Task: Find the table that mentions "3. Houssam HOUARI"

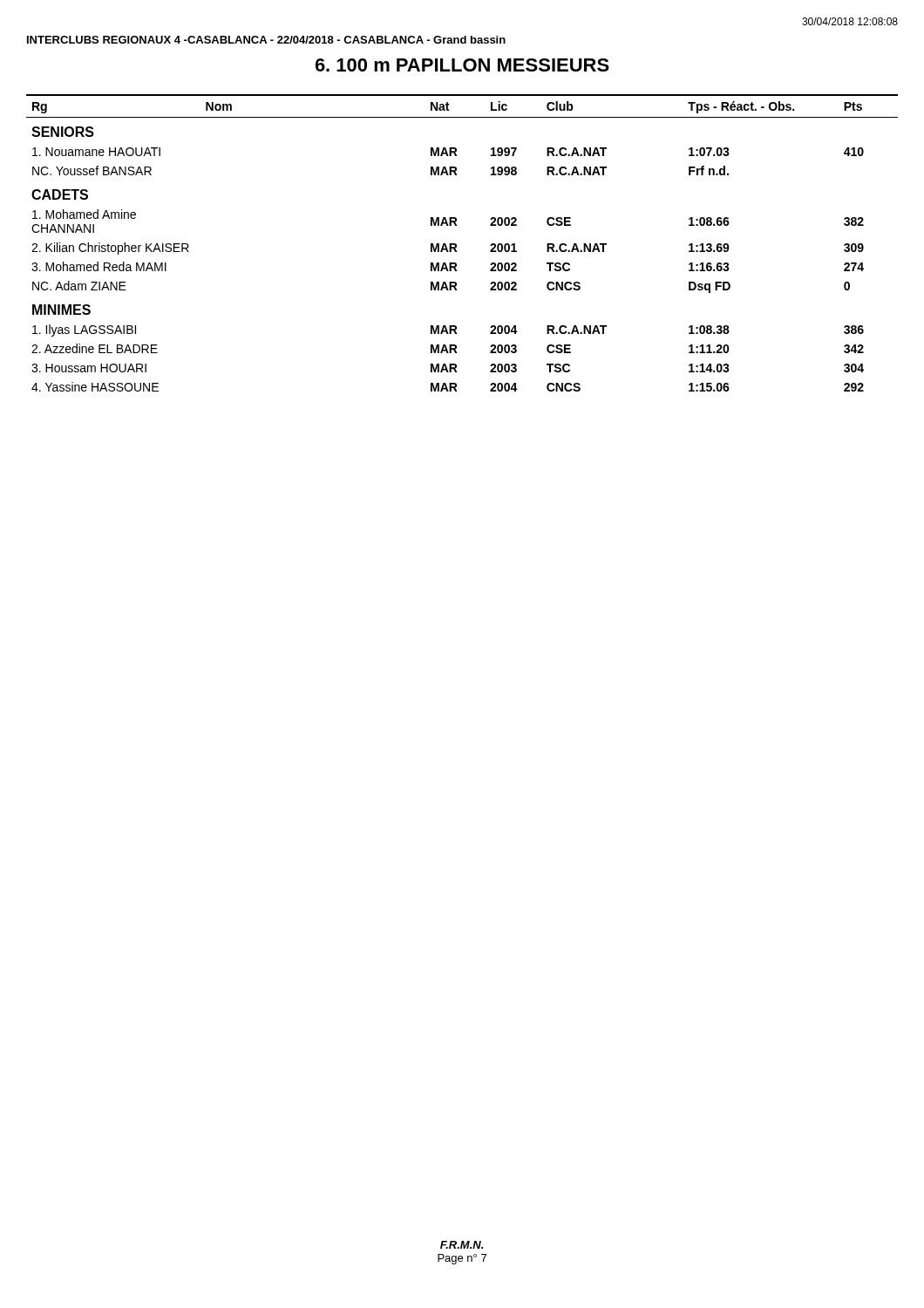Action: [x=462, y=245]
